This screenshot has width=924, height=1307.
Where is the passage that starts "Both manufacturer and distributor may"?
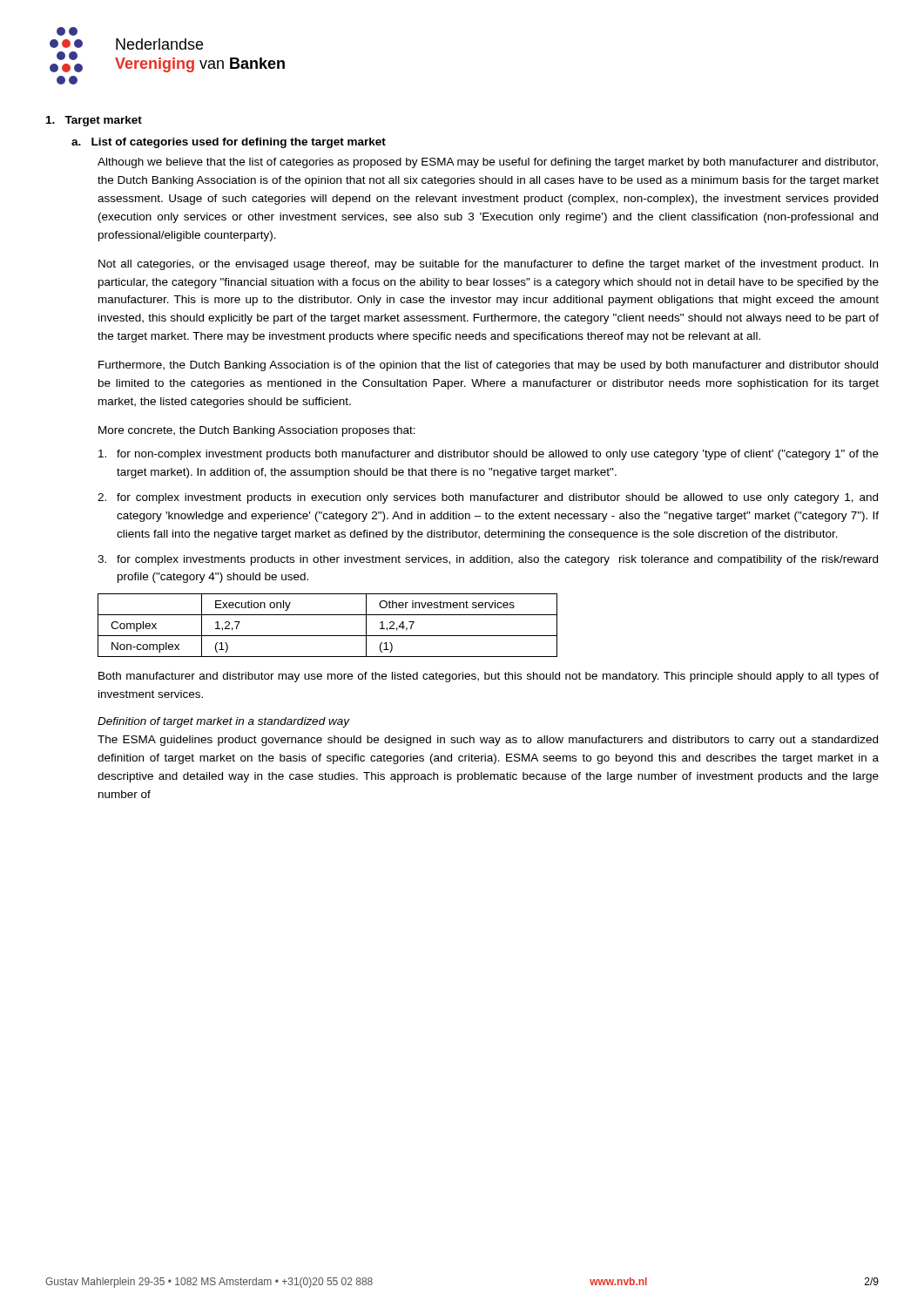coord(488,685)
